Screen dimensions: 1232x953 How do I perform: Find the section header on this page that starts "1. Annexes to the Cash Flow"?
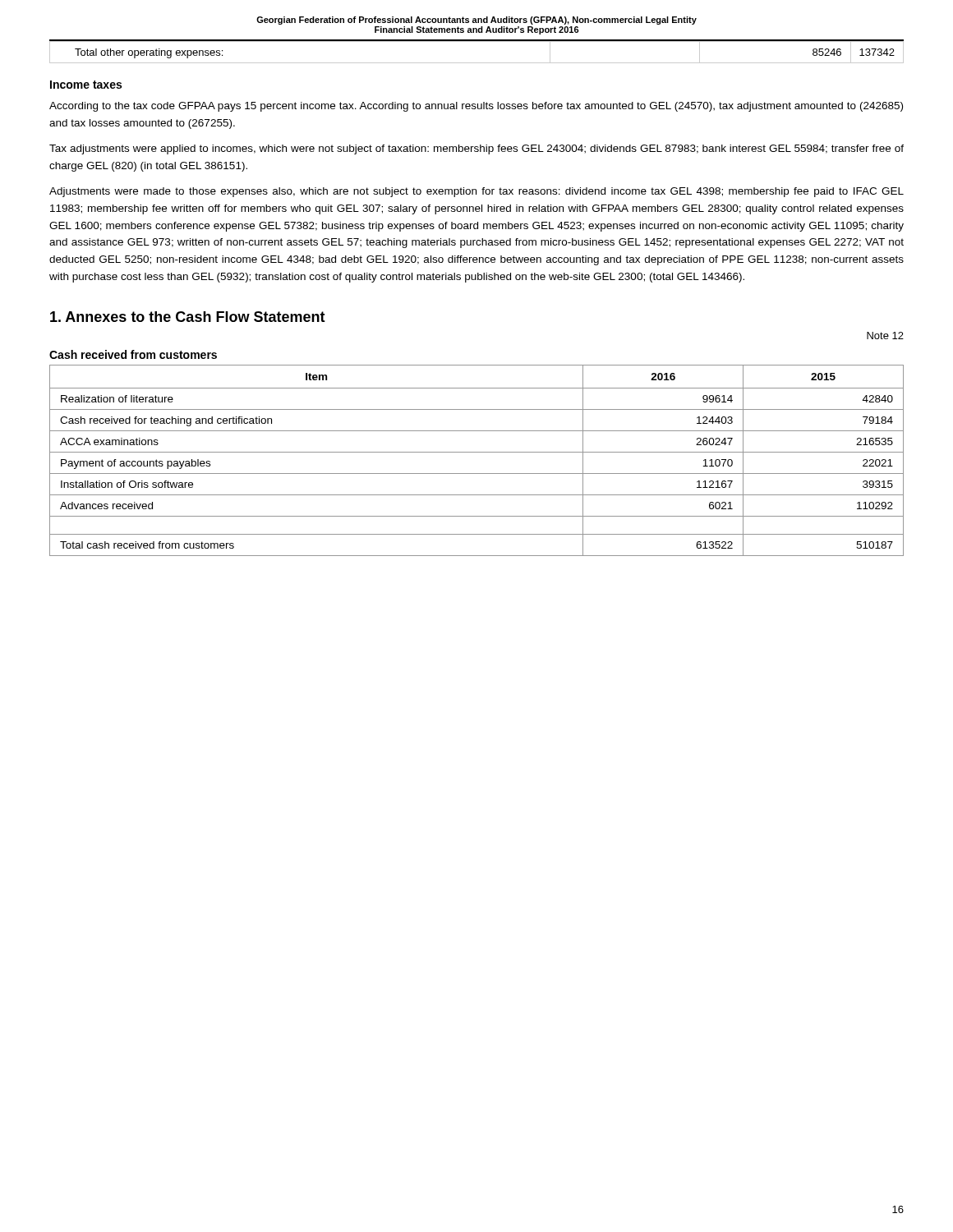[x=187, y=317]
